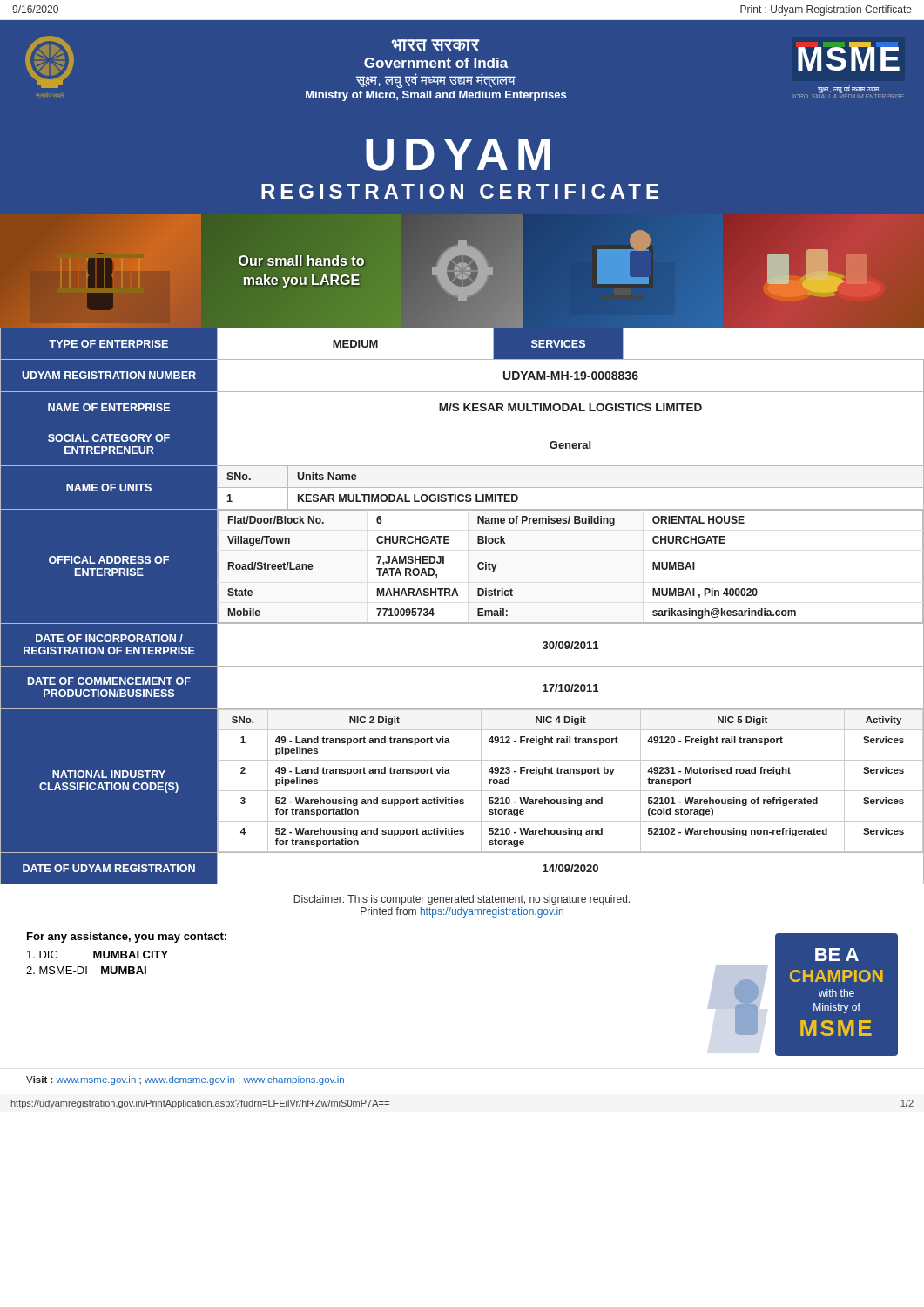The height and width of the screenshot is (1307, 924).
Task: Click on the passage starting "Visit : www.msme.gov.in ; www.dcmsme.gov.in ;"
Action: tap(185, 1080)
